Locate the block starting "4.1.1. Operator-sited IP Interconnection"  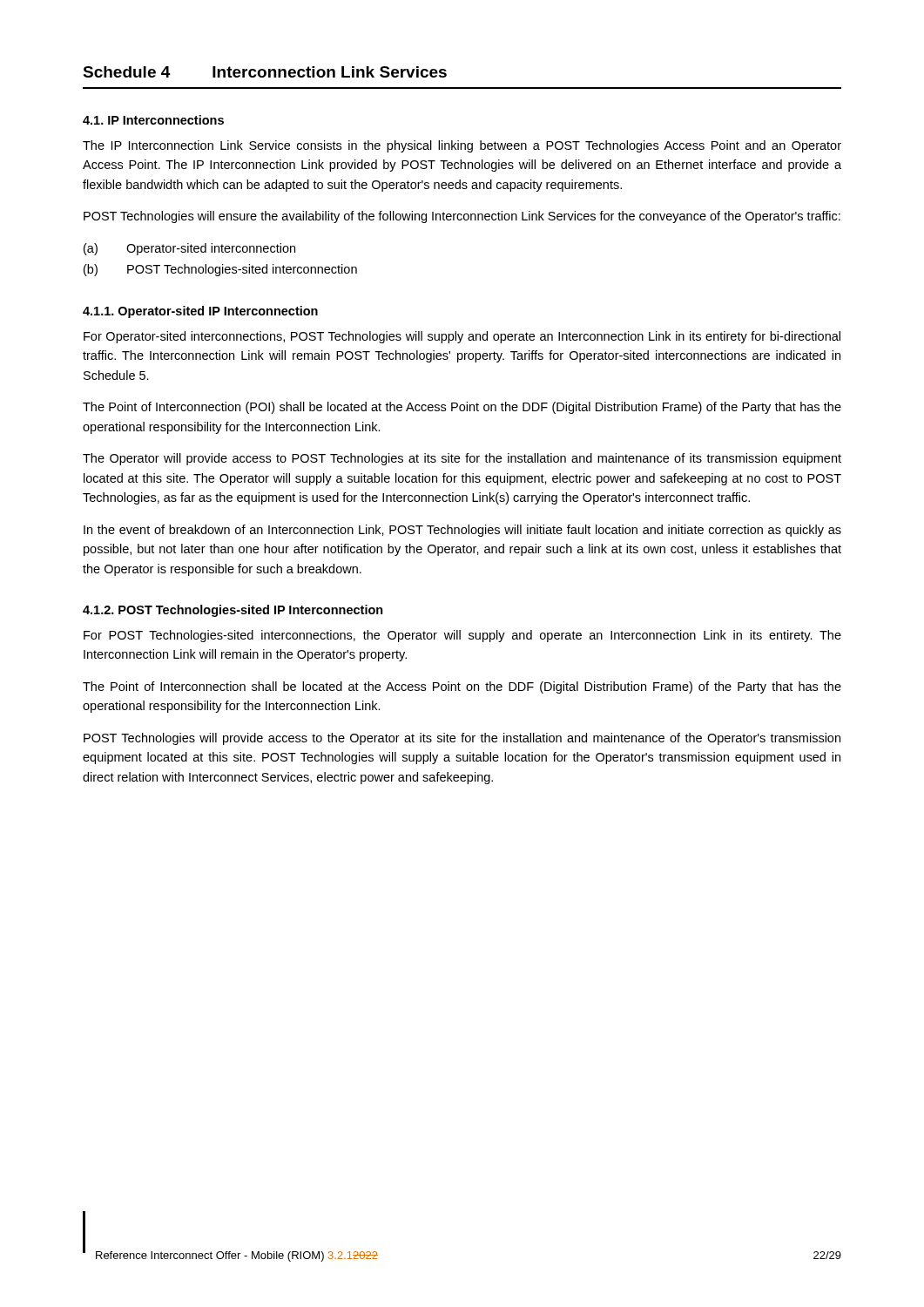tap(201, 311)
